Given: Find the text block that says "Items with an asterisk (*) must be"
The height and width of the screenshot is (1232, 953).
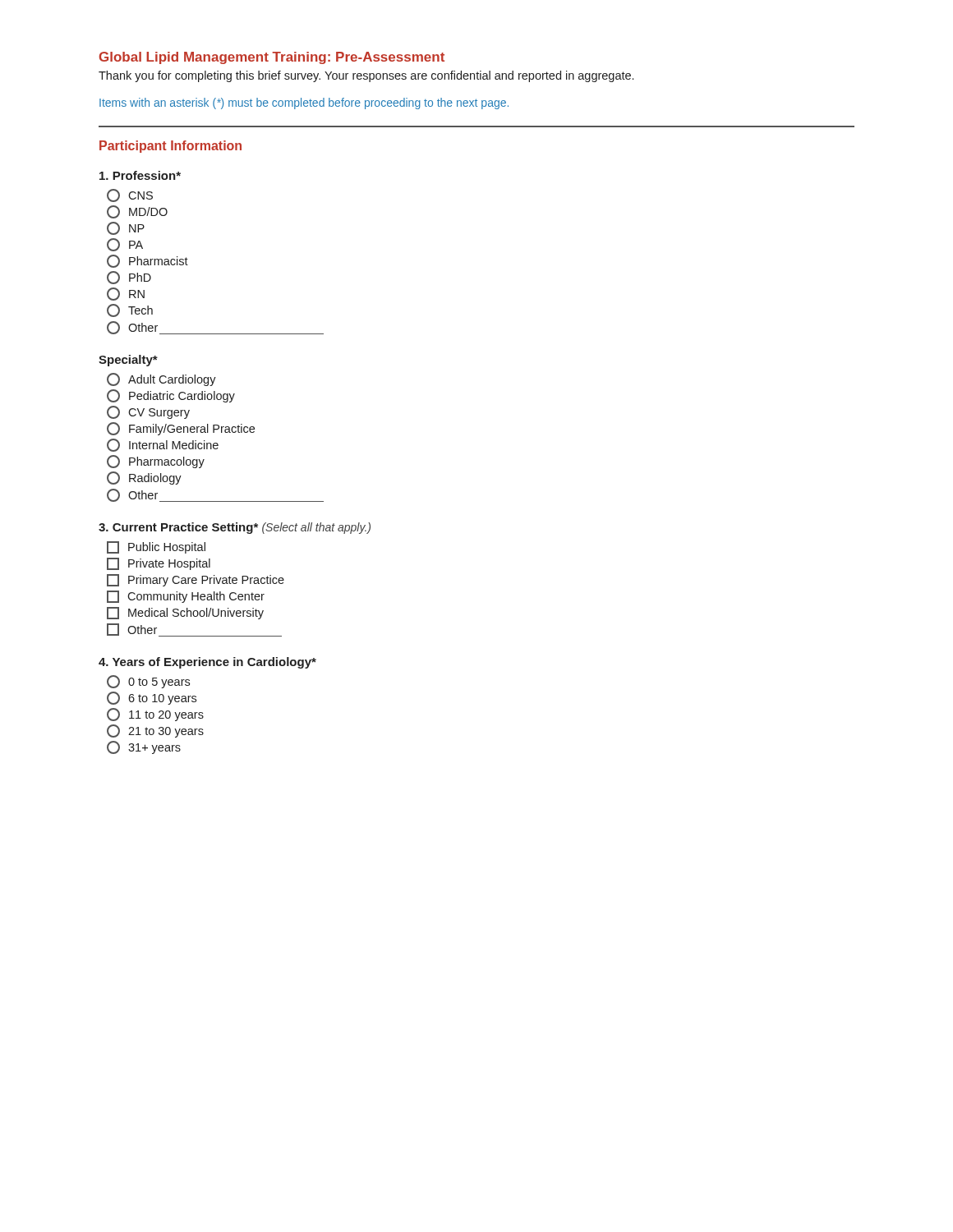Looking at the screenshot, I should (x=304, y=103).
